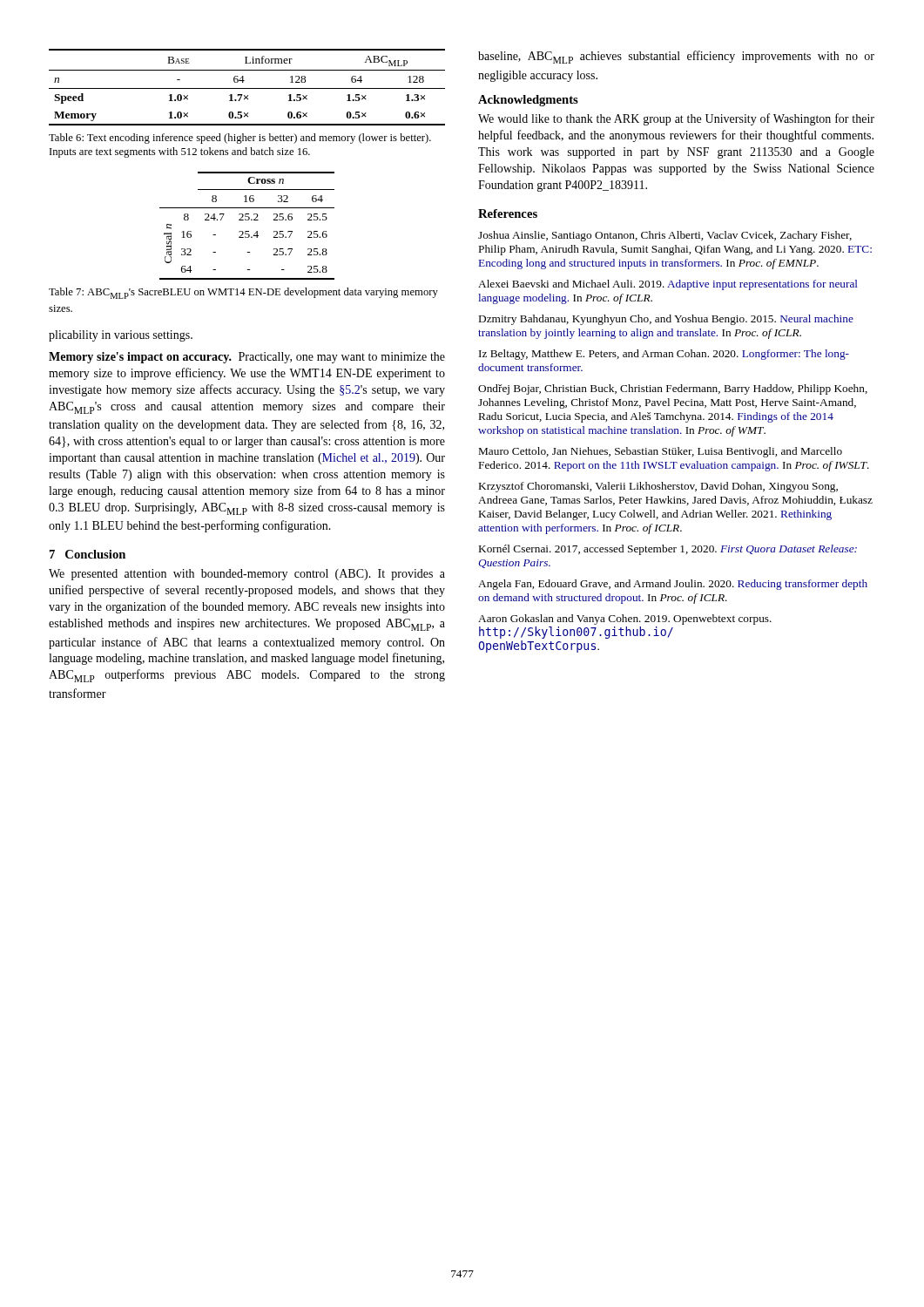Locate the text block that says "Kornél Csernai. 2017, accessed September"

pos(668,555)
